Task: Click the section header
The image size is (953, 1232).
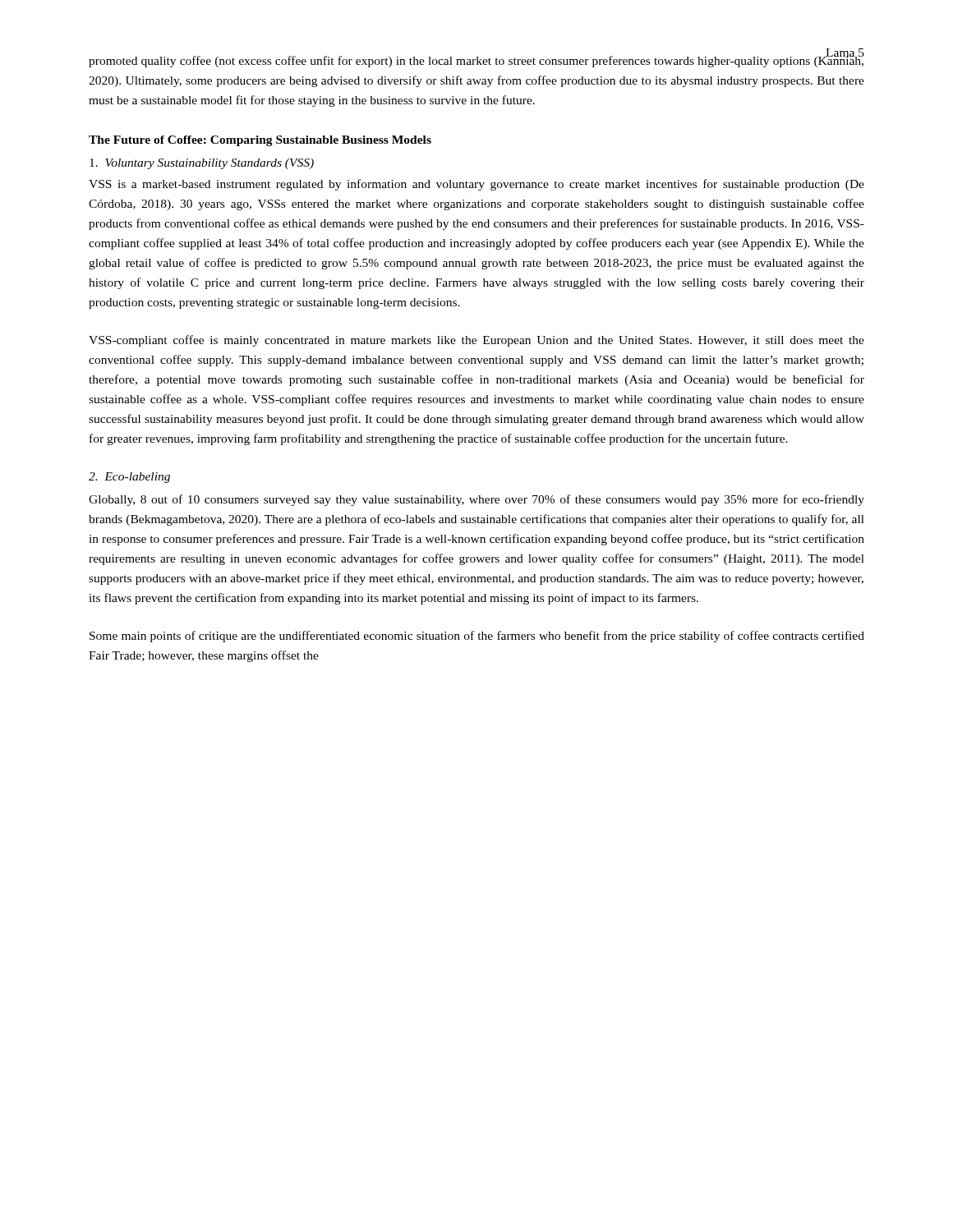Action: [x=260, y=139]
